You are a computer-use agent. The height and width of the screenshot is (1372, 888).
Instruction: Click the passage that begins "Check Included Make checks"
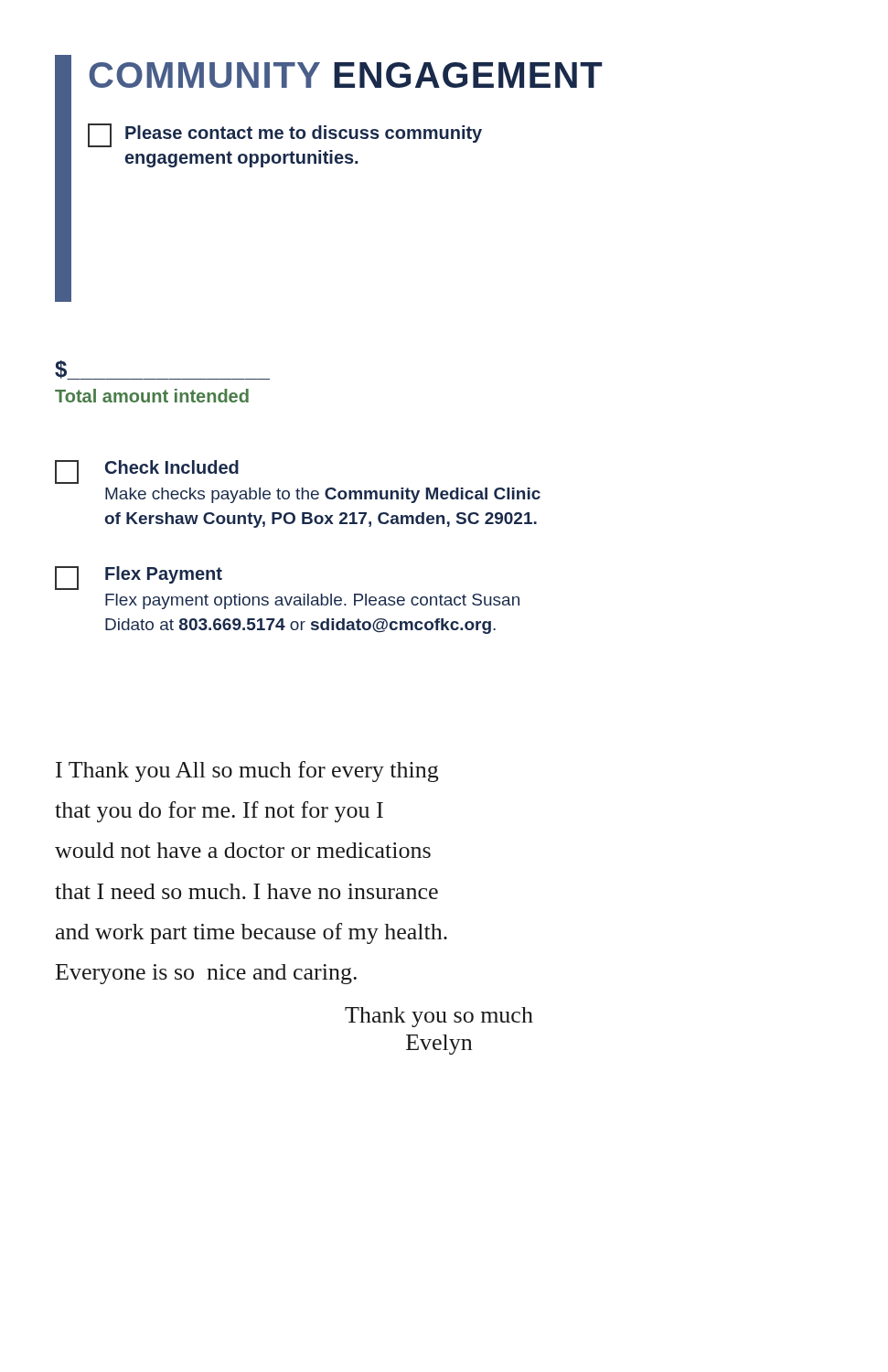coord(298,494)
